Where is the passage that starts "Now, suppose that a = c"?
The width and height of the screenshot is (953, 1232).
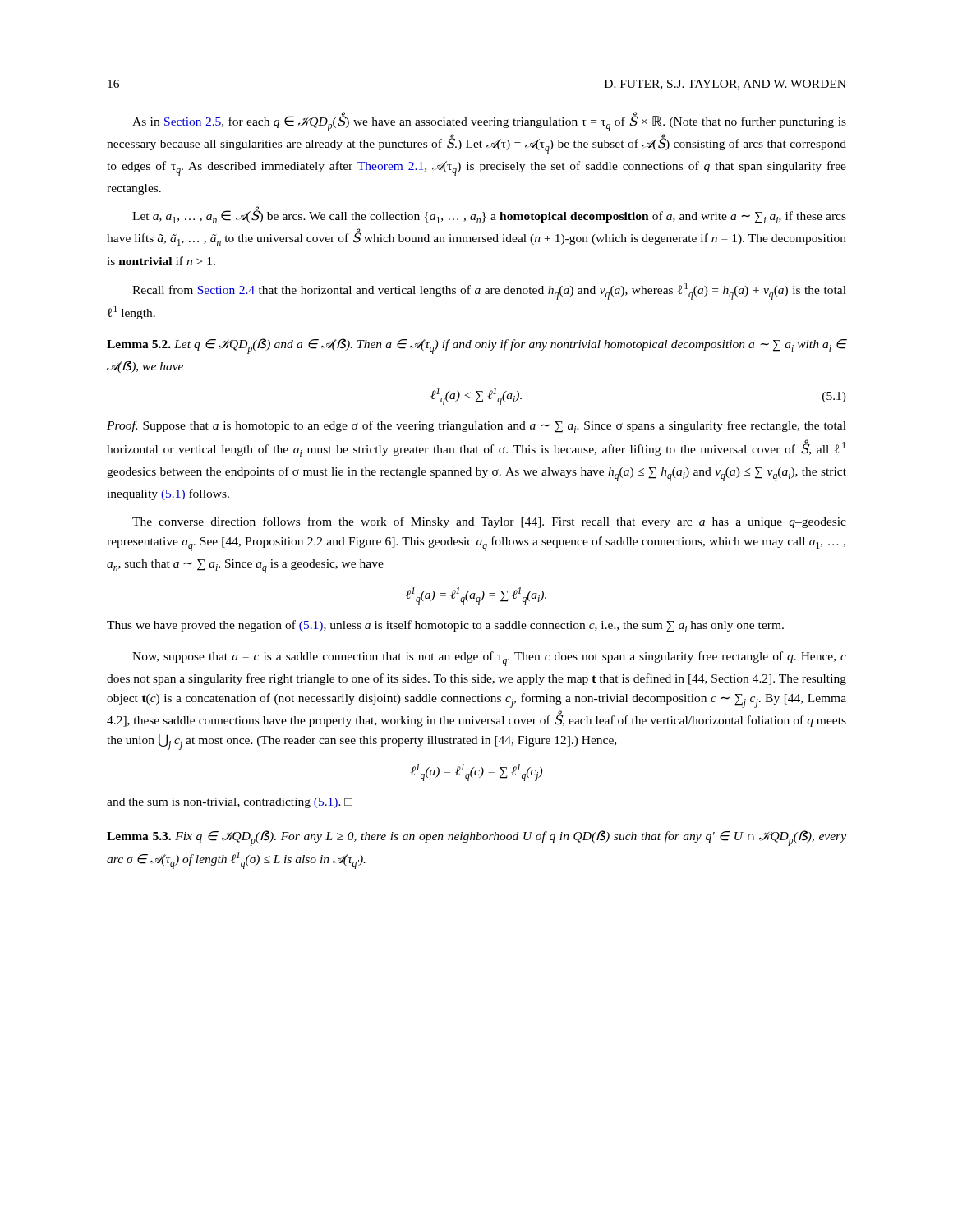tap(476, 699)
